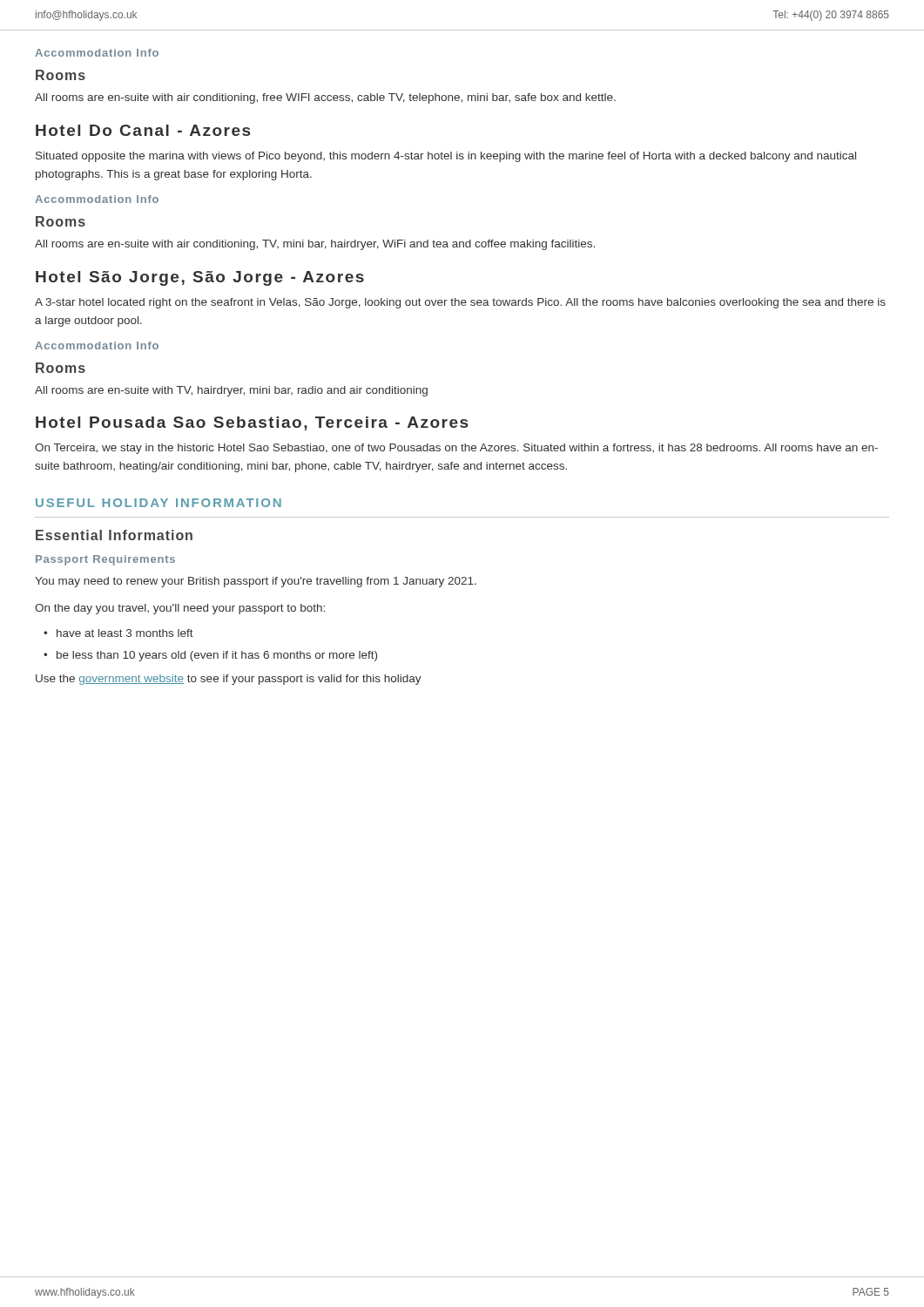The height and width of the screenshot is (1307, 924).
Task: Locate the text "have at least 3 months left"
Action: coord(118,633)
